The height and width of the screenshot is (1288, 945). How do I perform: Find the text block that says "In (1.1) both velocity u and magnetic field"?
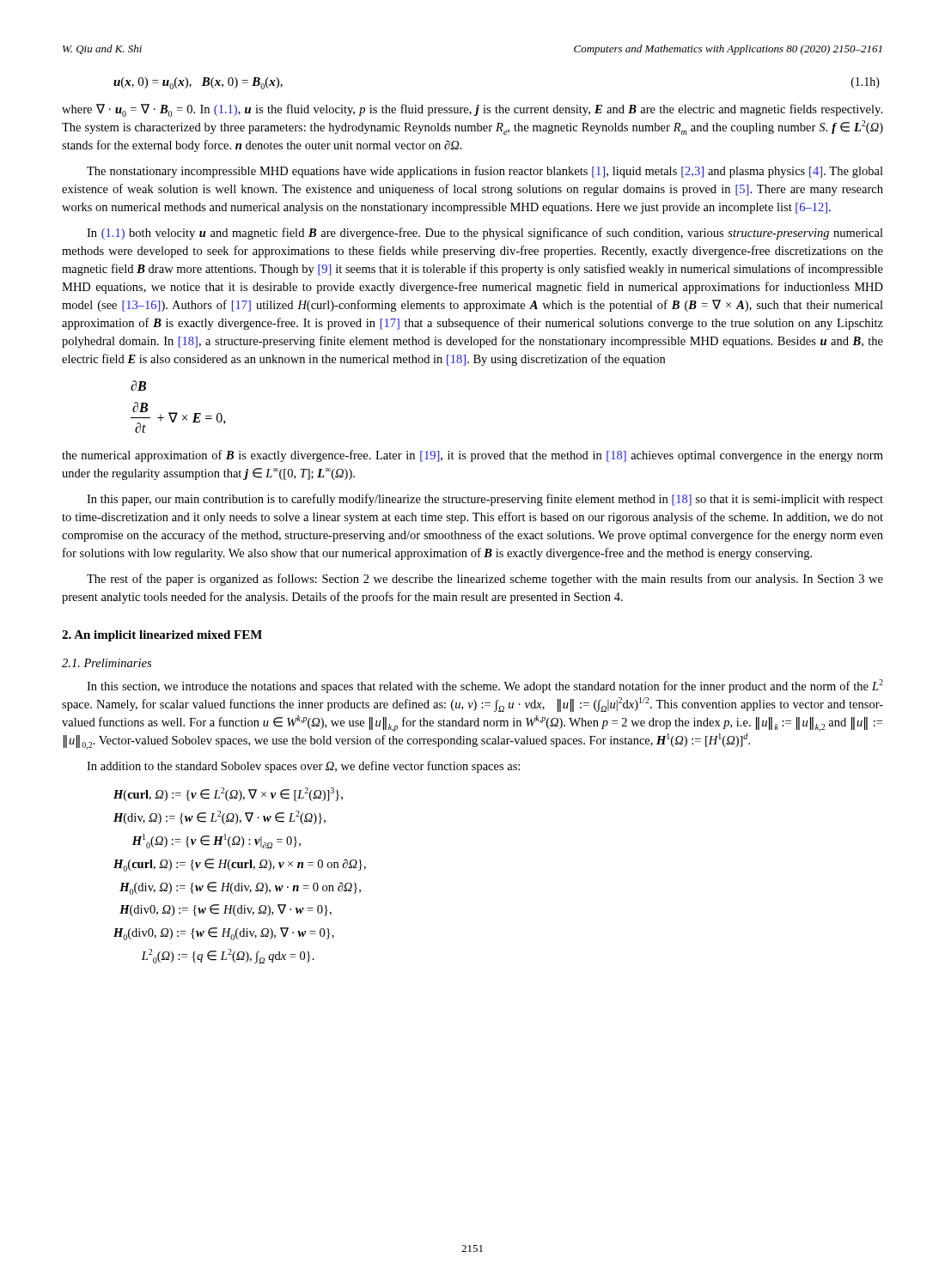pyautogui.click(x=472, y=296)
